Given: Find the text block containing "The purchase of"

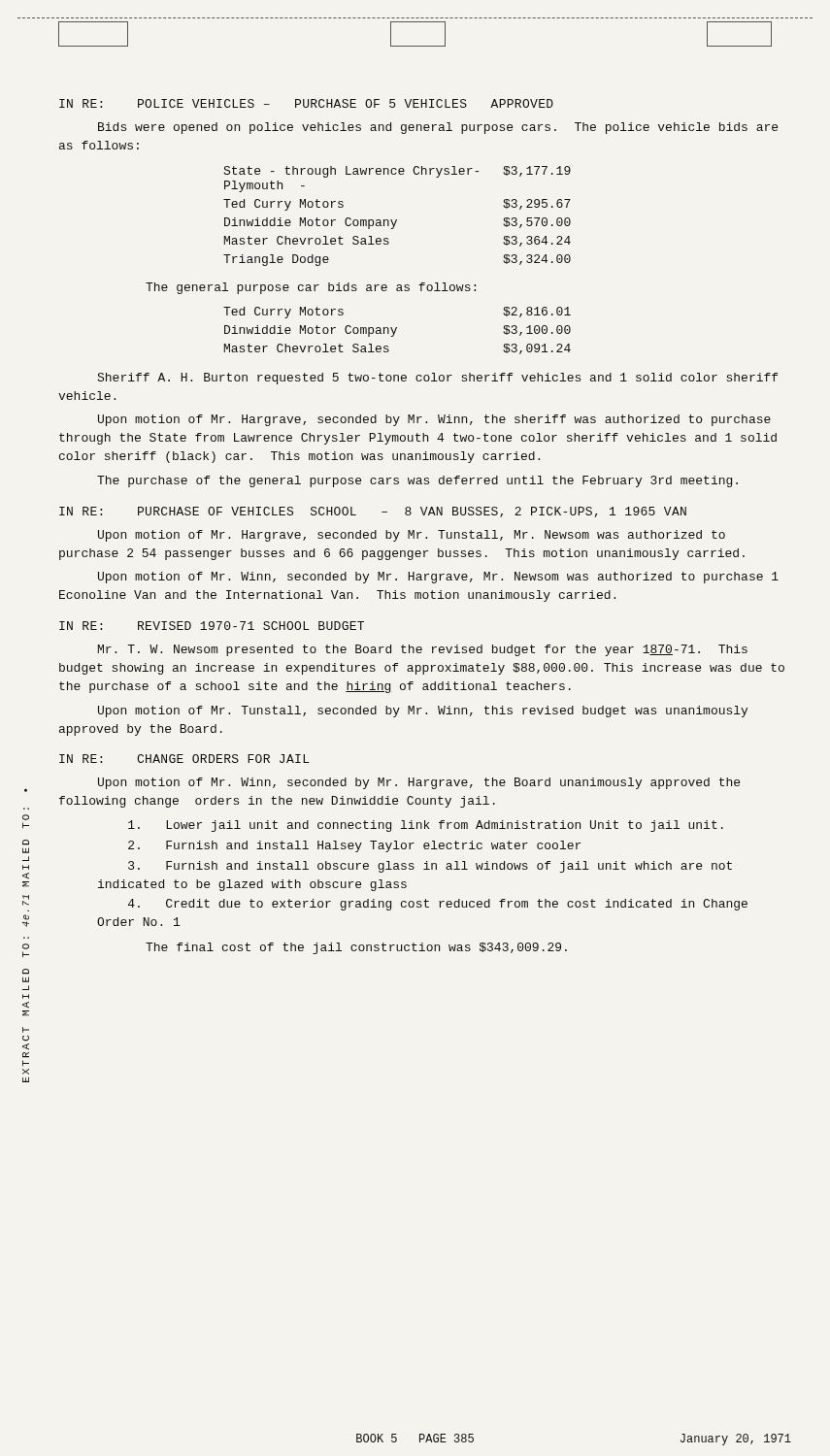Looking at the screenshot, I should coord(419,481).
